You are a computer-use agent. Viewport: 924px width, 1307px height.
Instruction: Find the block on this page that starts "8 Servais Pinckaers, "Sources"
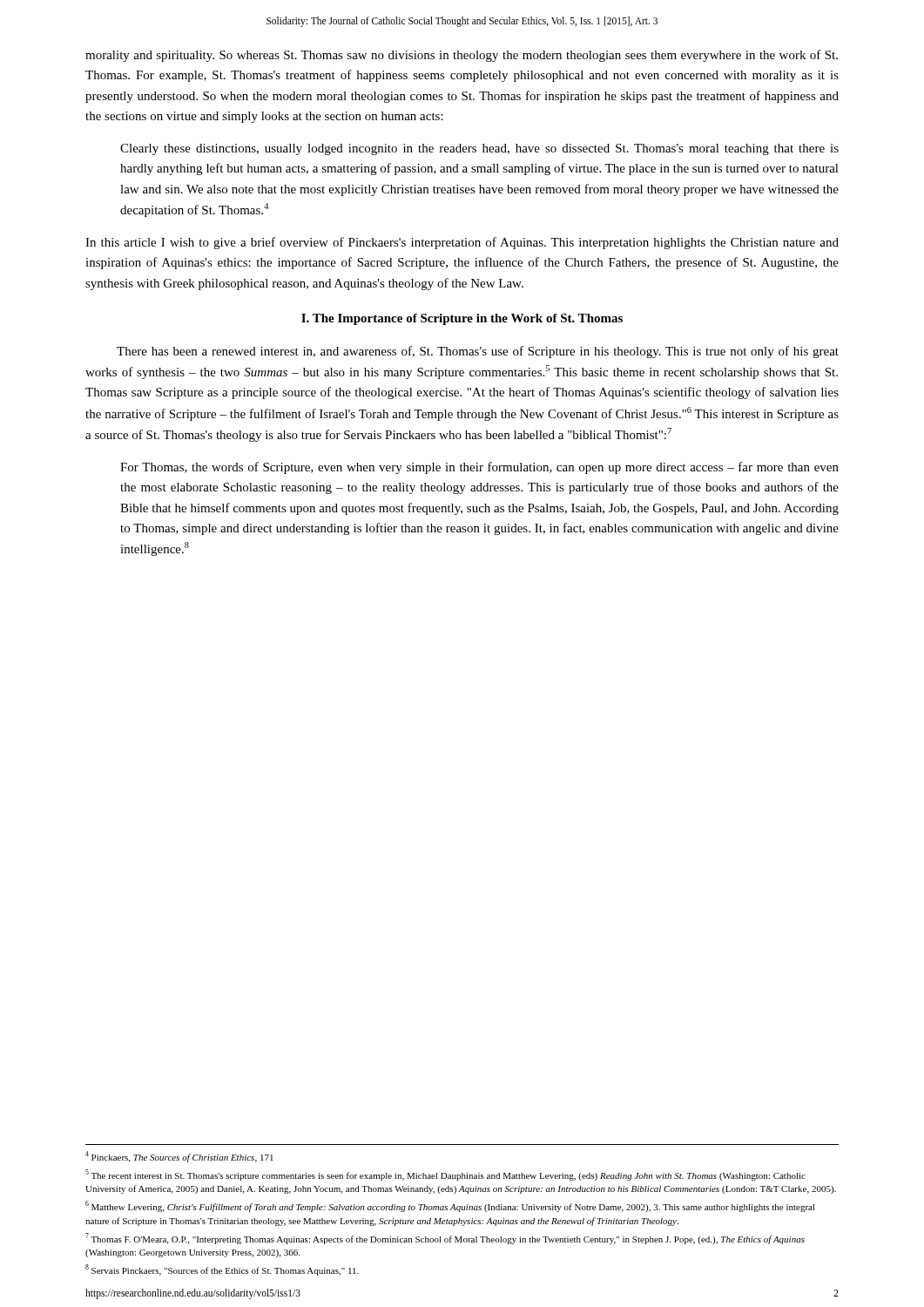coord(222,1270)
